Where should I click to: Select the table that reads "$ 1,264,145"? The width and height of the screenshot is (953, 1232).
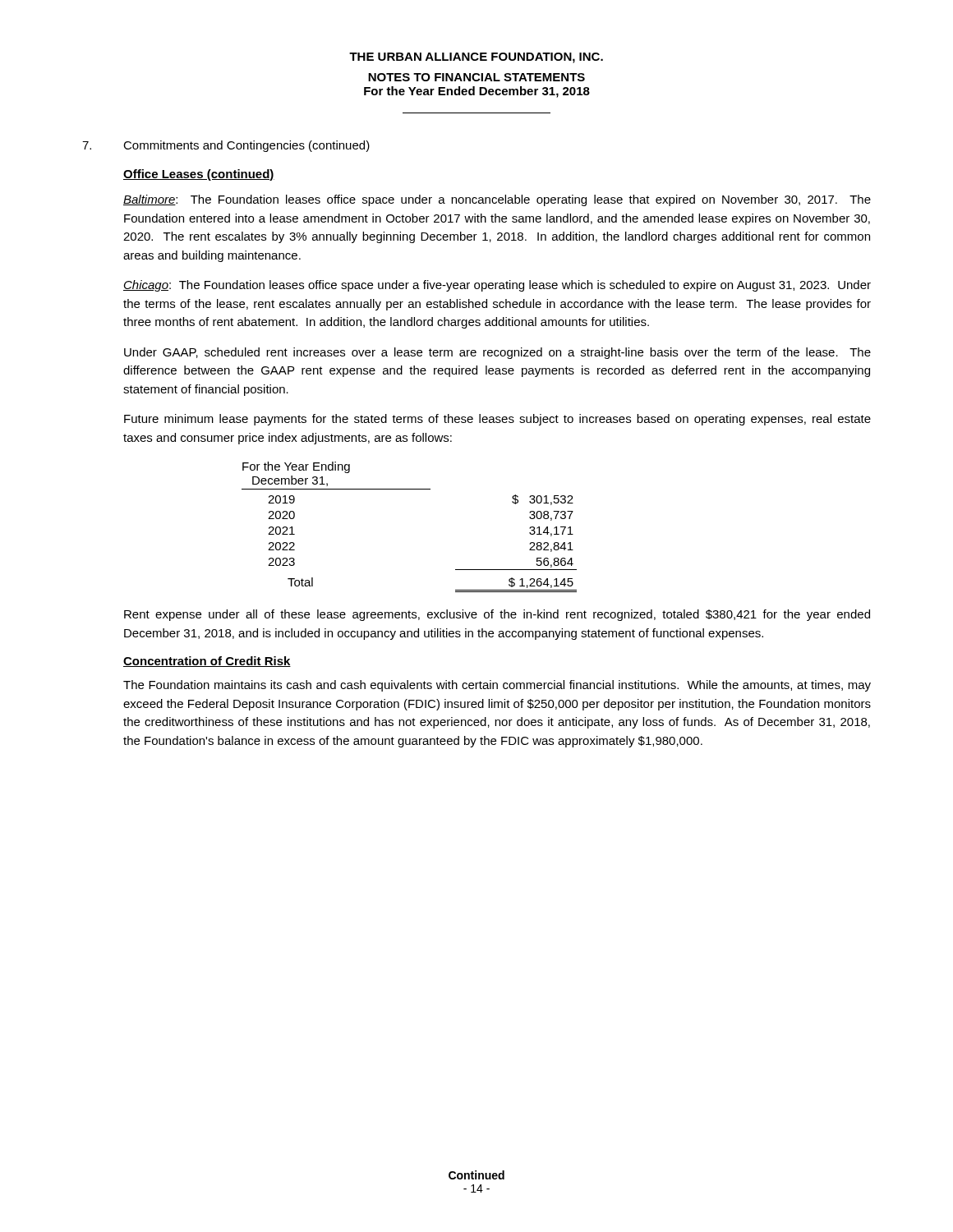[555, 525]
